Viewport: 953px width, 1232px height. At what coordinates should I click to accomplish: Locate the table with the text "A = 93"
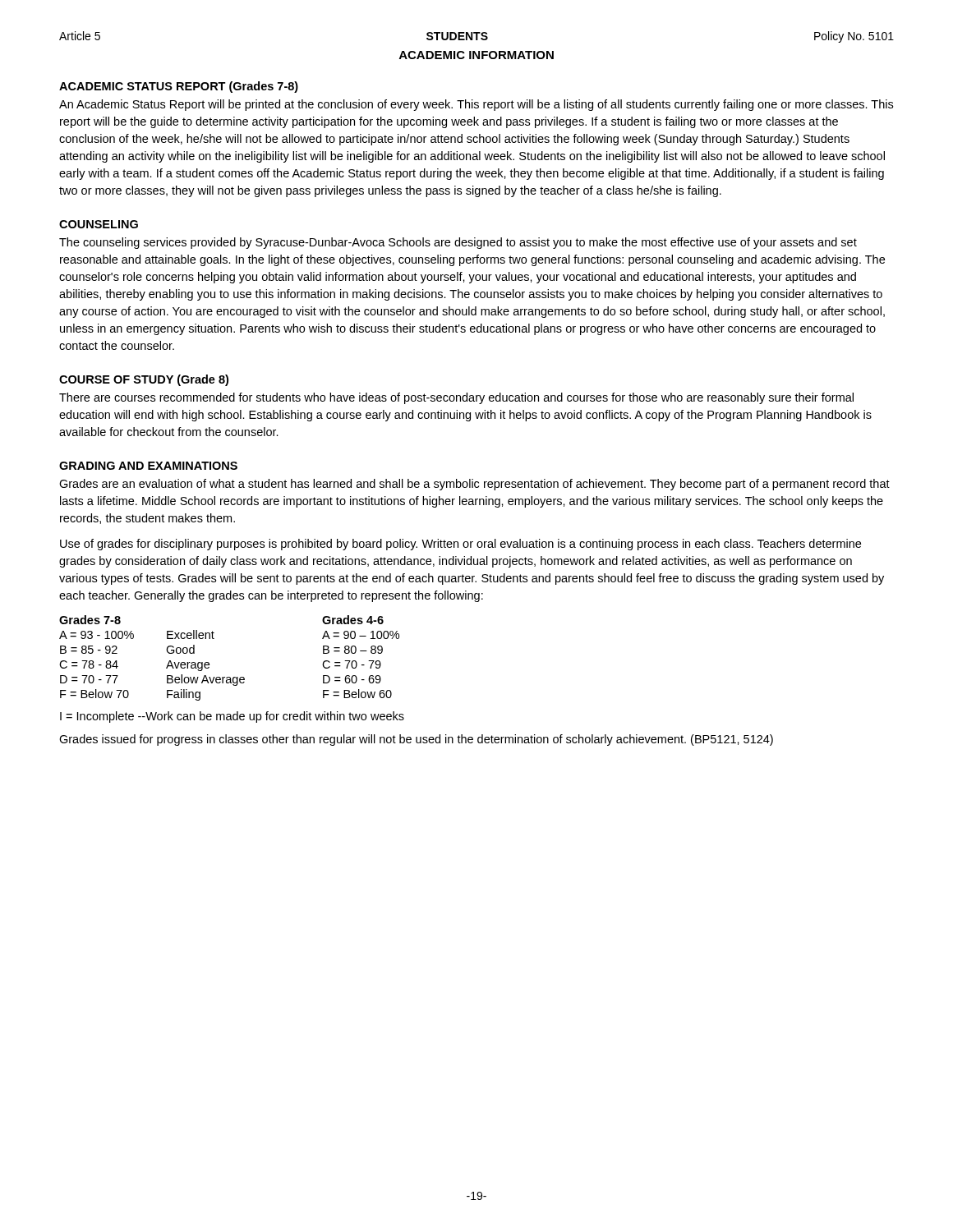coord(476,657)
